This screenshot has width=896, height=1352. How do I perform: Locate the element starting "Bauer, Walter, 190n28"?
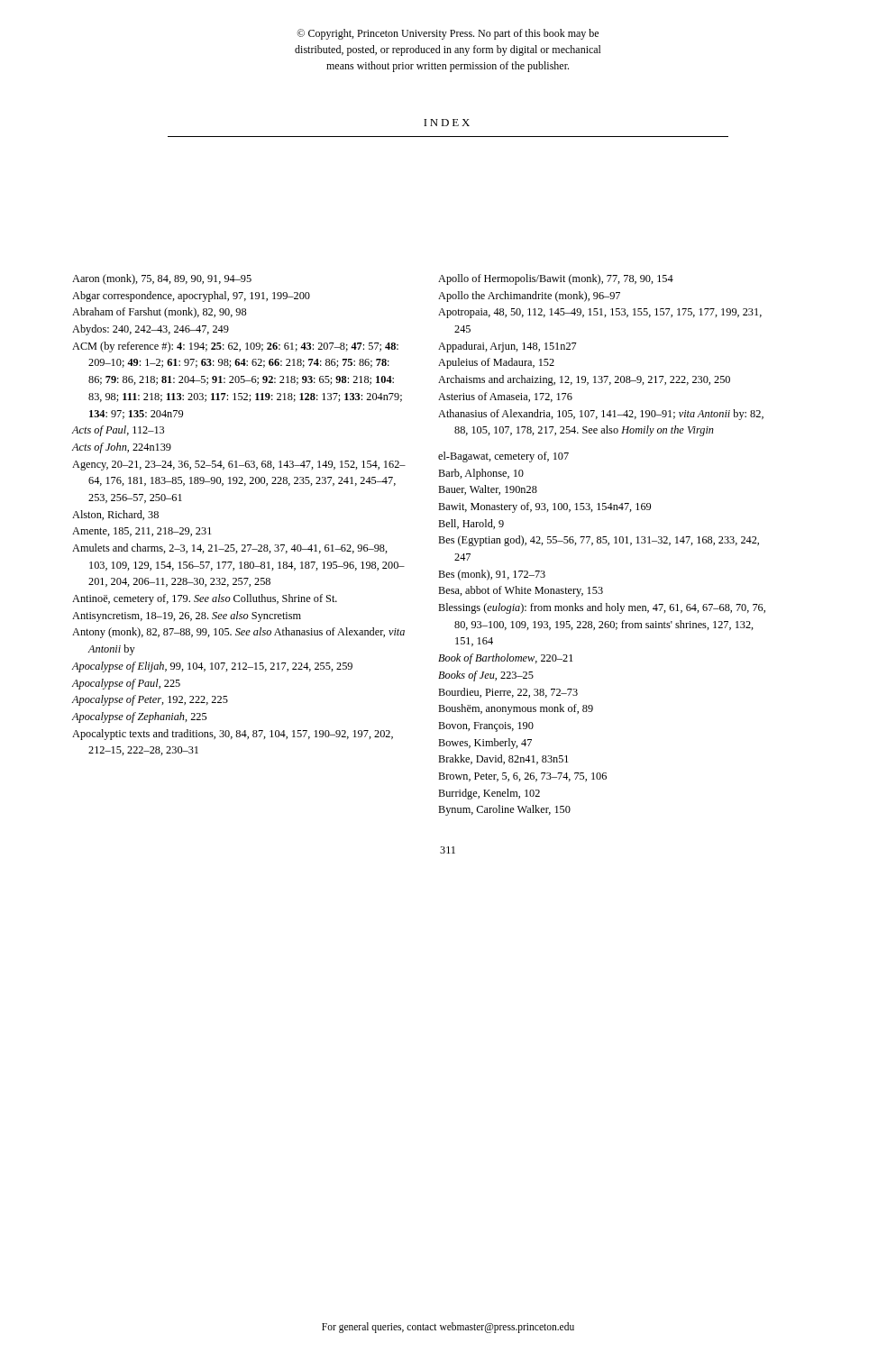click(488, 490)
